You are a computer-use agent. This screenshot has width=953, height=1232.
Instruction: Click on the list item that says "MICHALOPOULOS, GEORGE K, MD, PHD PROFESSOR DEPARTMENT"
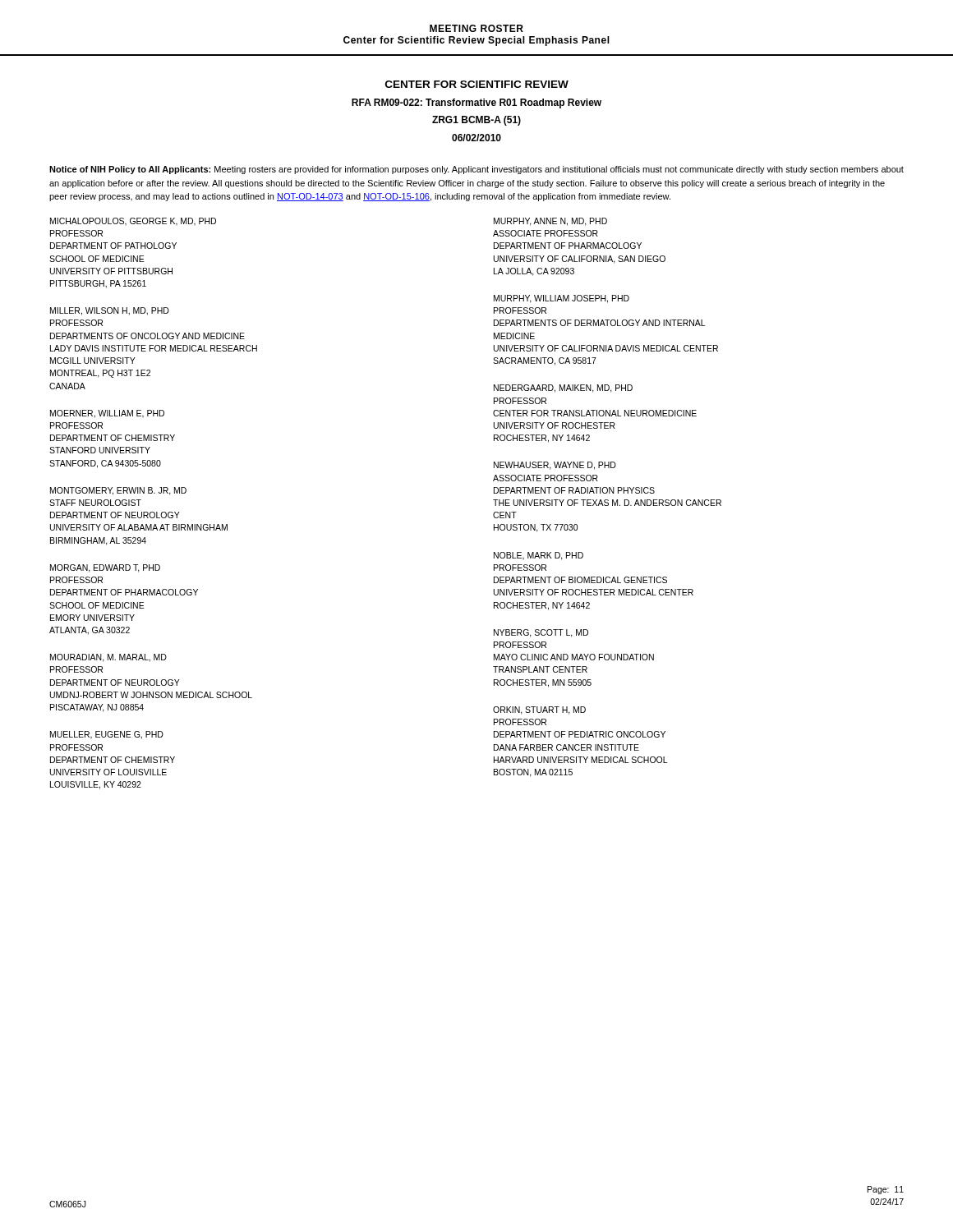133,252
